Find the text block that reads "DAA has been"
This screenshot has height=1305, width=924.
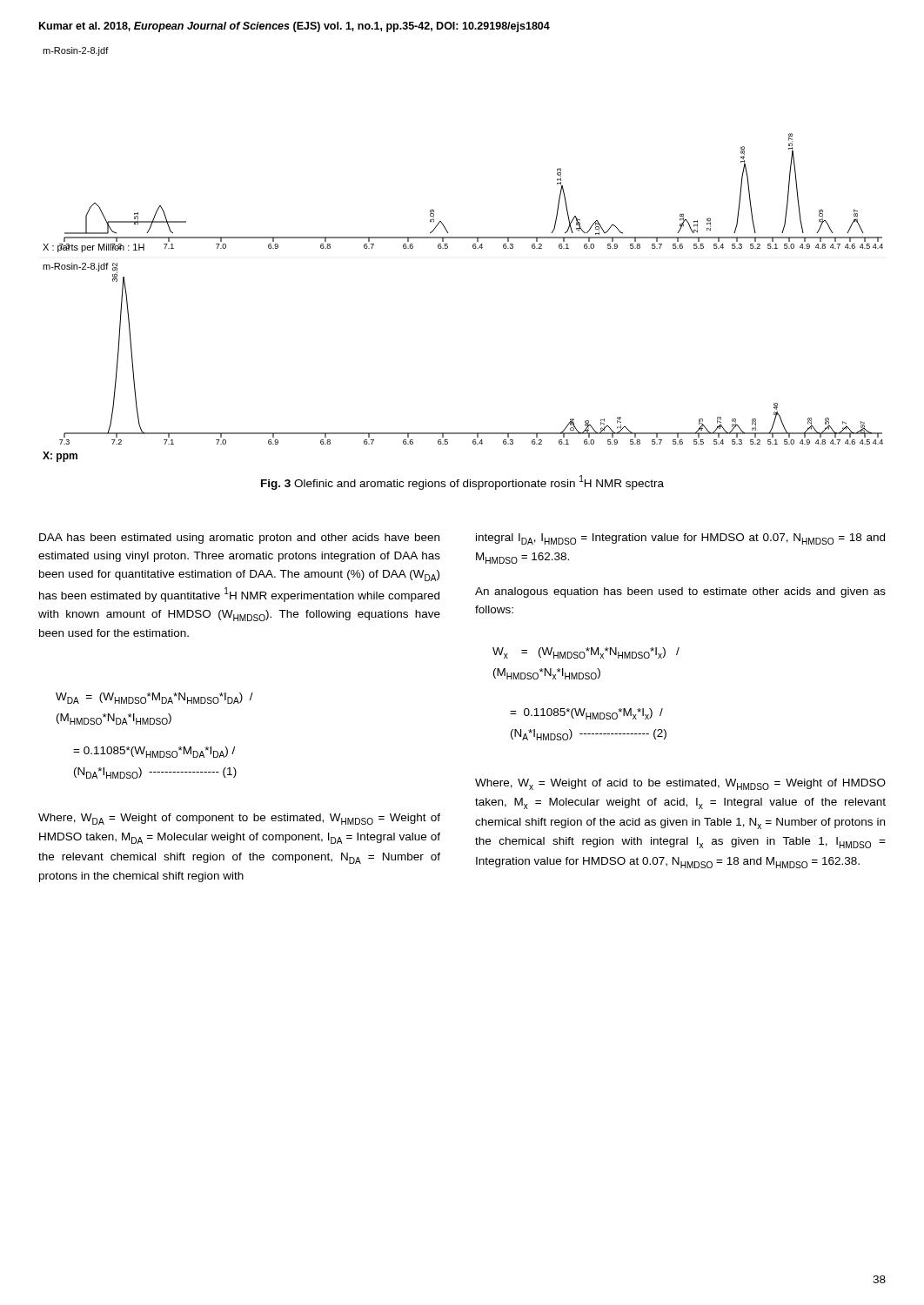coord(239,585)
